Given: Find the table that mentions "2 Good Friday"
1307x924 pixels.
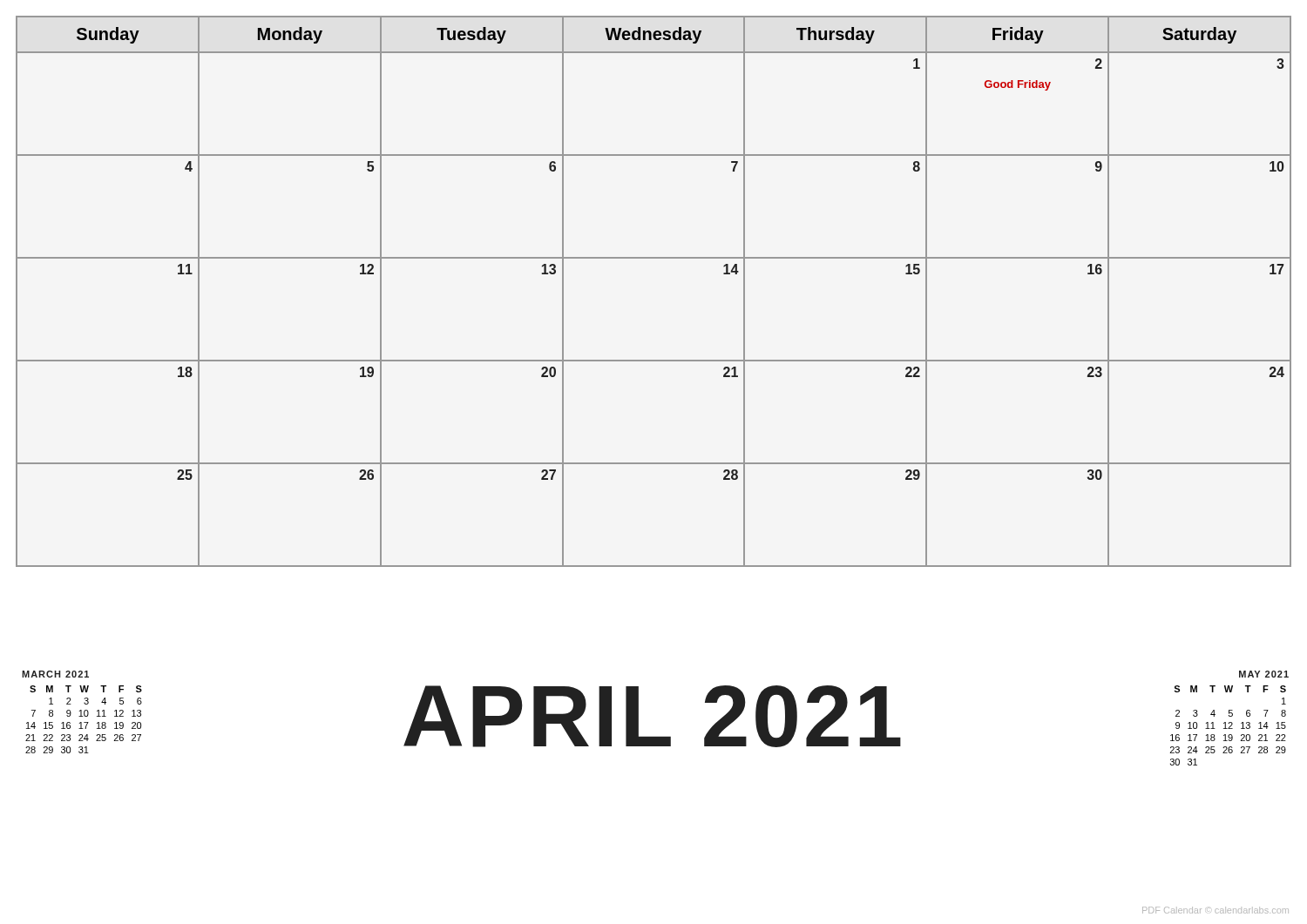Looking at the screenshot, I should [654, 291].
